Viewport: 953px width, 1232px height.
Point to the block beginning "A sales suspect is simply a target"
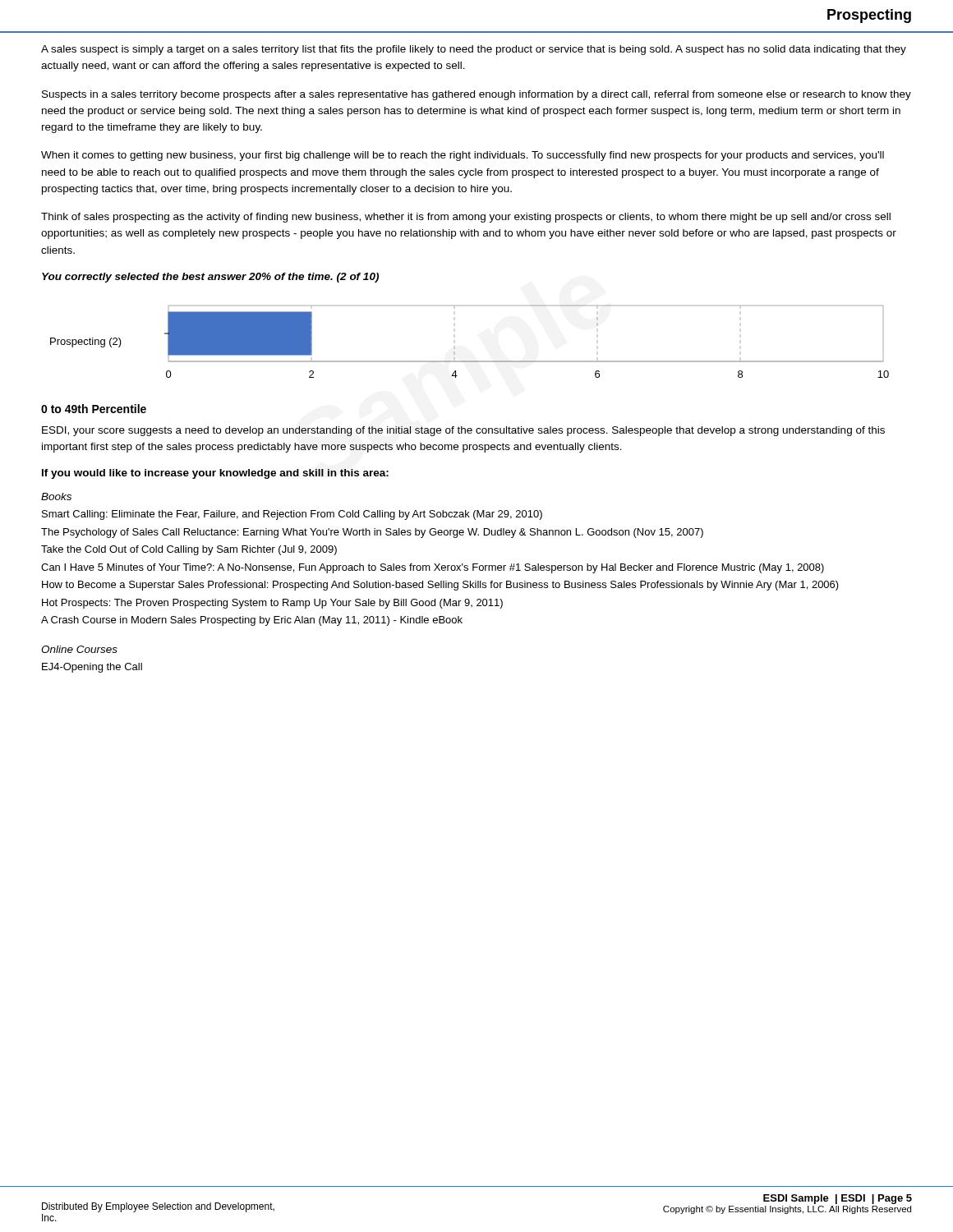474,57
